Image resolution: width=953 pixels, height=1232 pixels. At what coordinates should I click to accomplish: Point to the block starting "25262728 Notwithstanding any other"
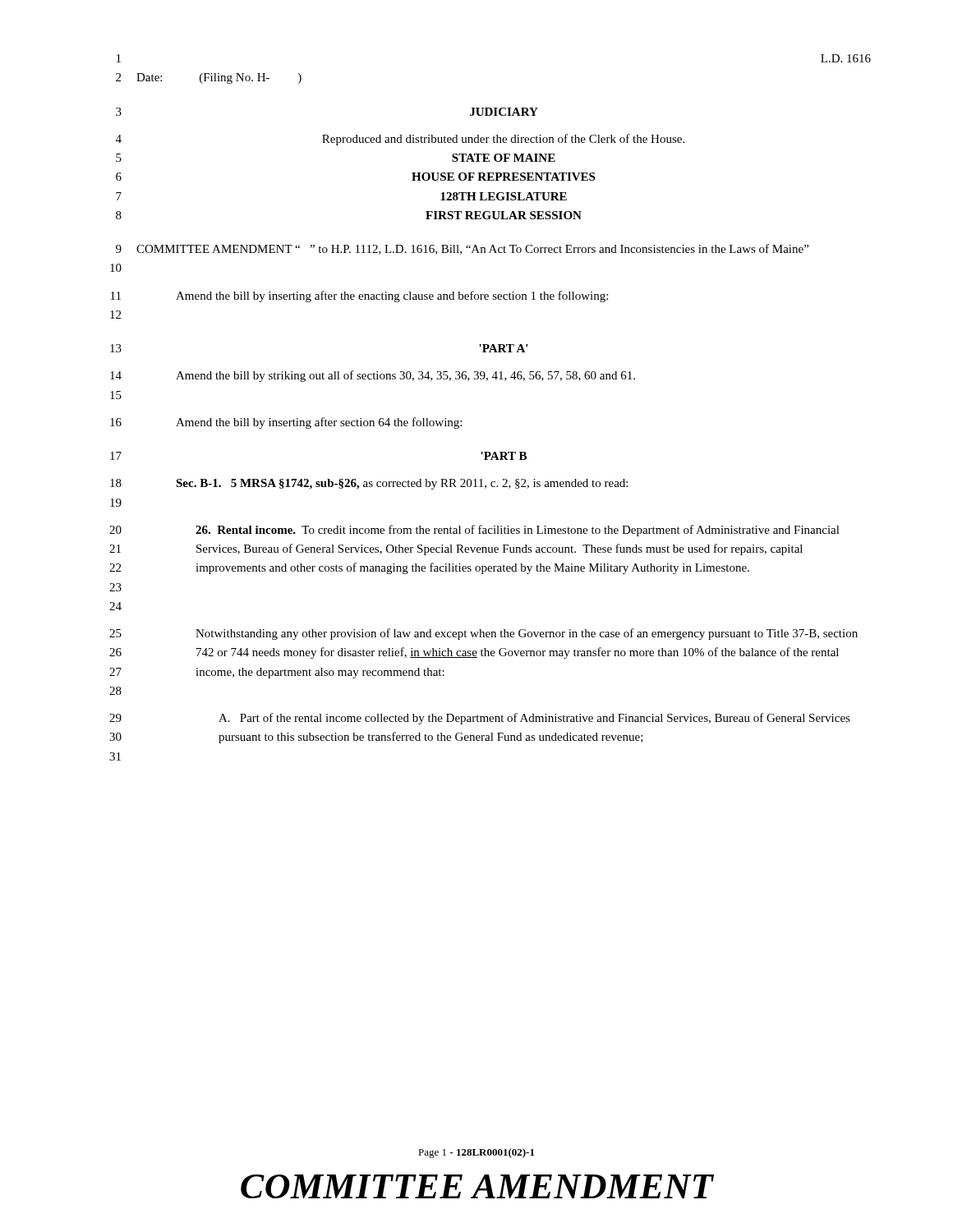[476, 662]
